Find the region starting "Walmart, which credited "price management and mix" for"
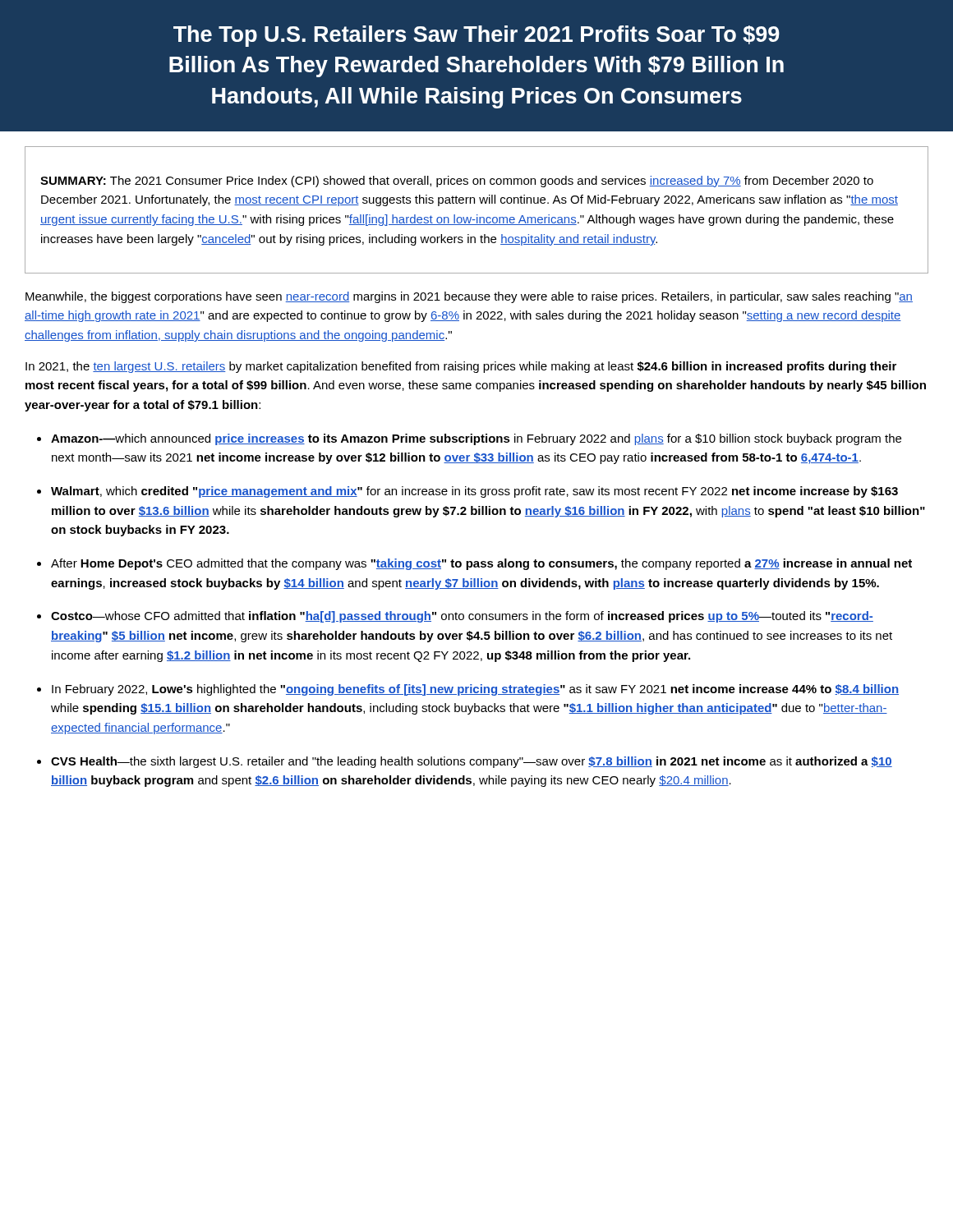The image size is (953, 1232). pyautogui.click(x=488, y=510)
